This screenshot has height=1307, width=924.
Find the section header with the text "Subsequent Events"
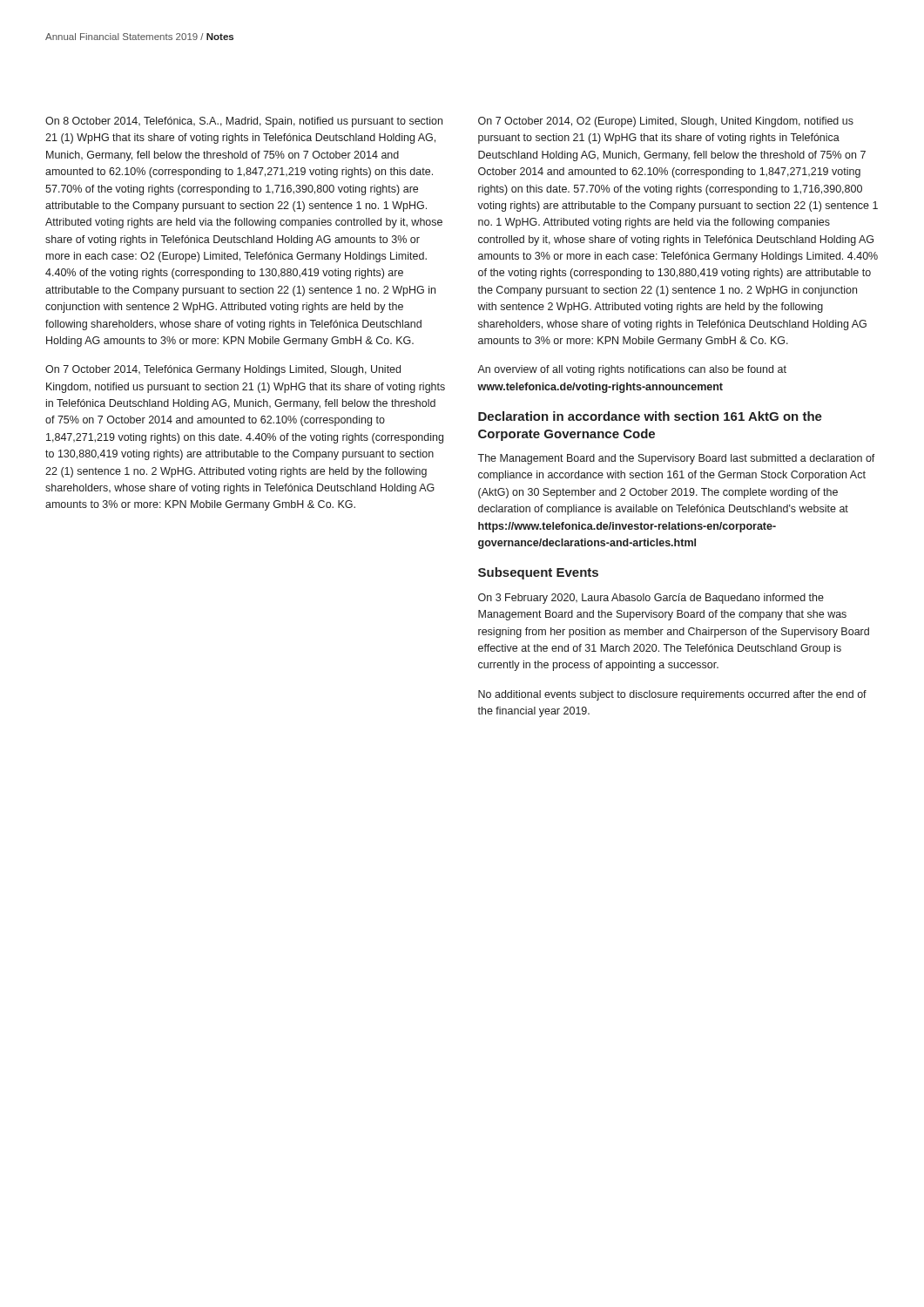pyautogui.click(x=538, y=572)
